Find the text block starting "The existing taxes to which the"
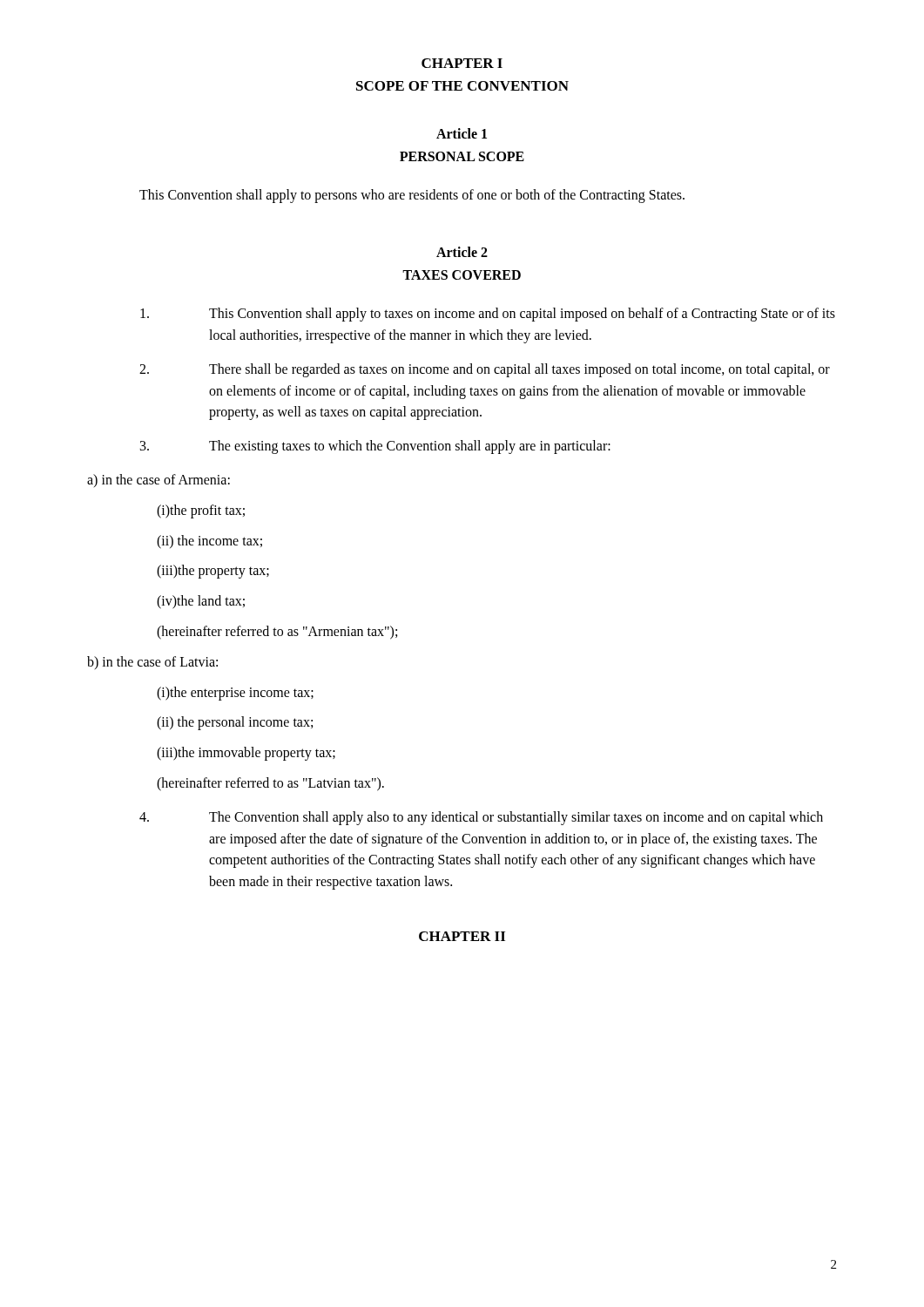This screenshot has width=924, height=1307. (462, 447)
